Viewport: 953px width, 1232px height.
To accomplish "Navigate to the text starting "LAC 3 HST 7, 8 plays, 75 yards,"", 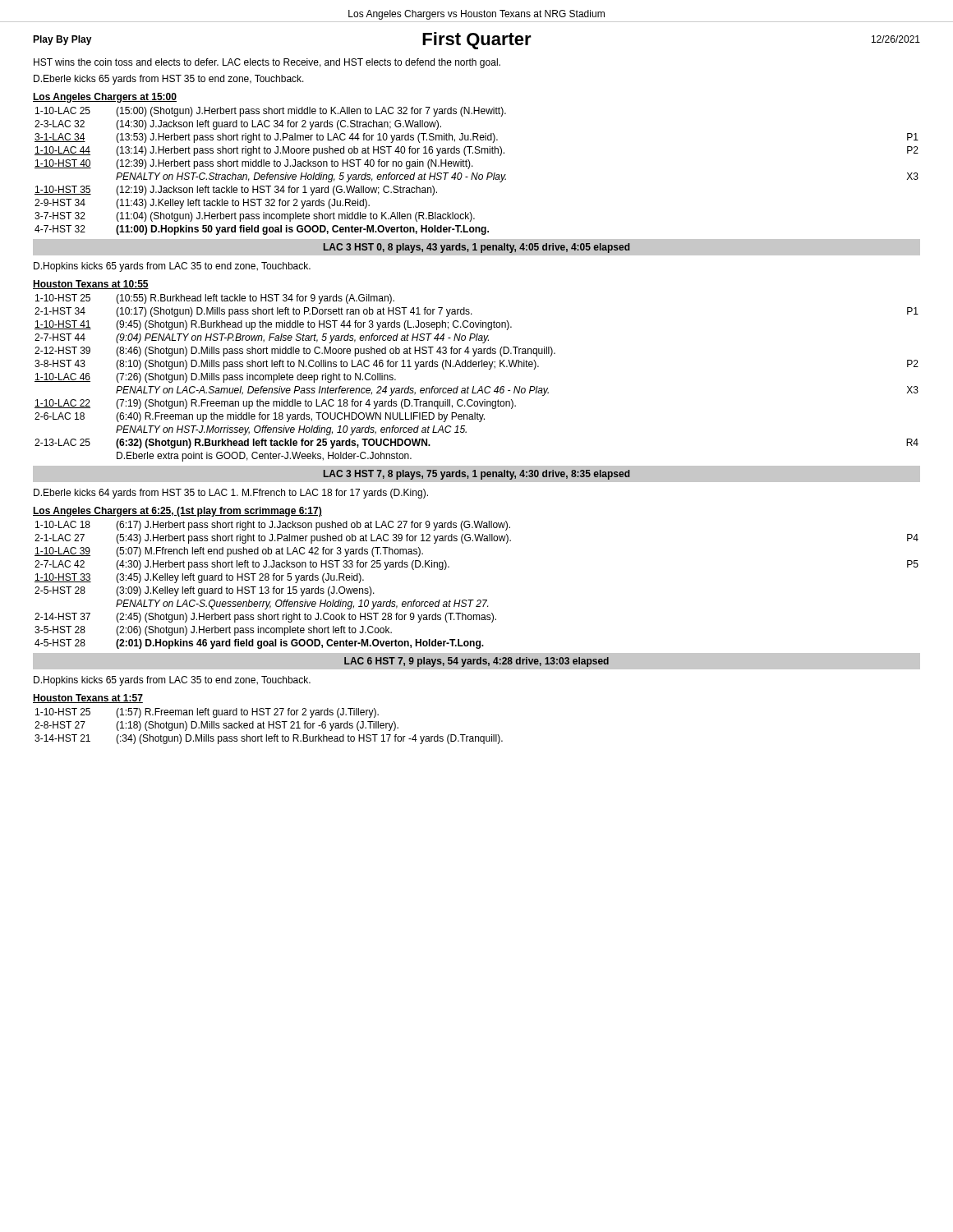I will [x=476, y=474].
